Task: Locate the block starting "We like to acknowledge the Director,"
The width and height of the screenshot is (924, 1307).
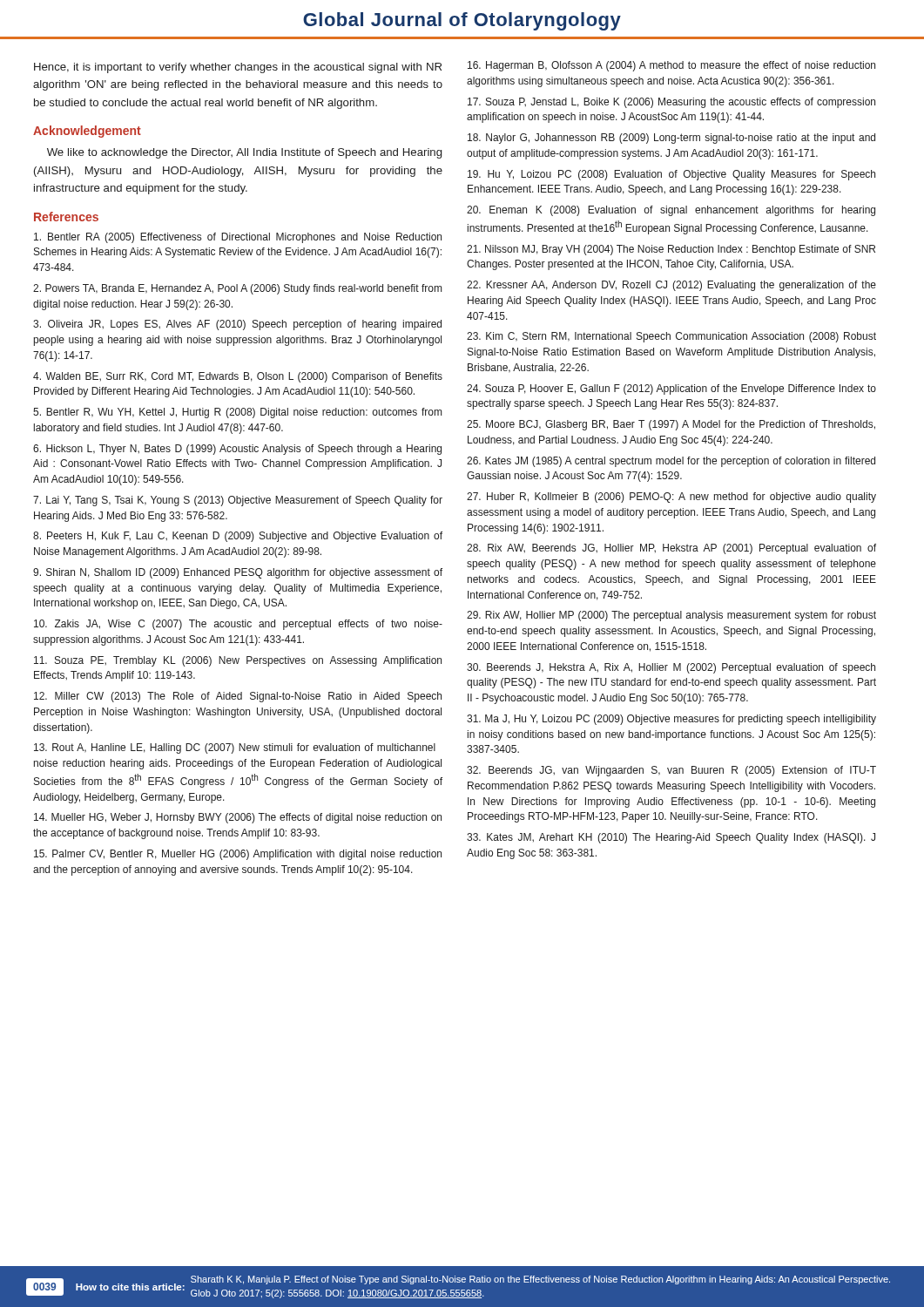Action: click(x=238, y=170)
